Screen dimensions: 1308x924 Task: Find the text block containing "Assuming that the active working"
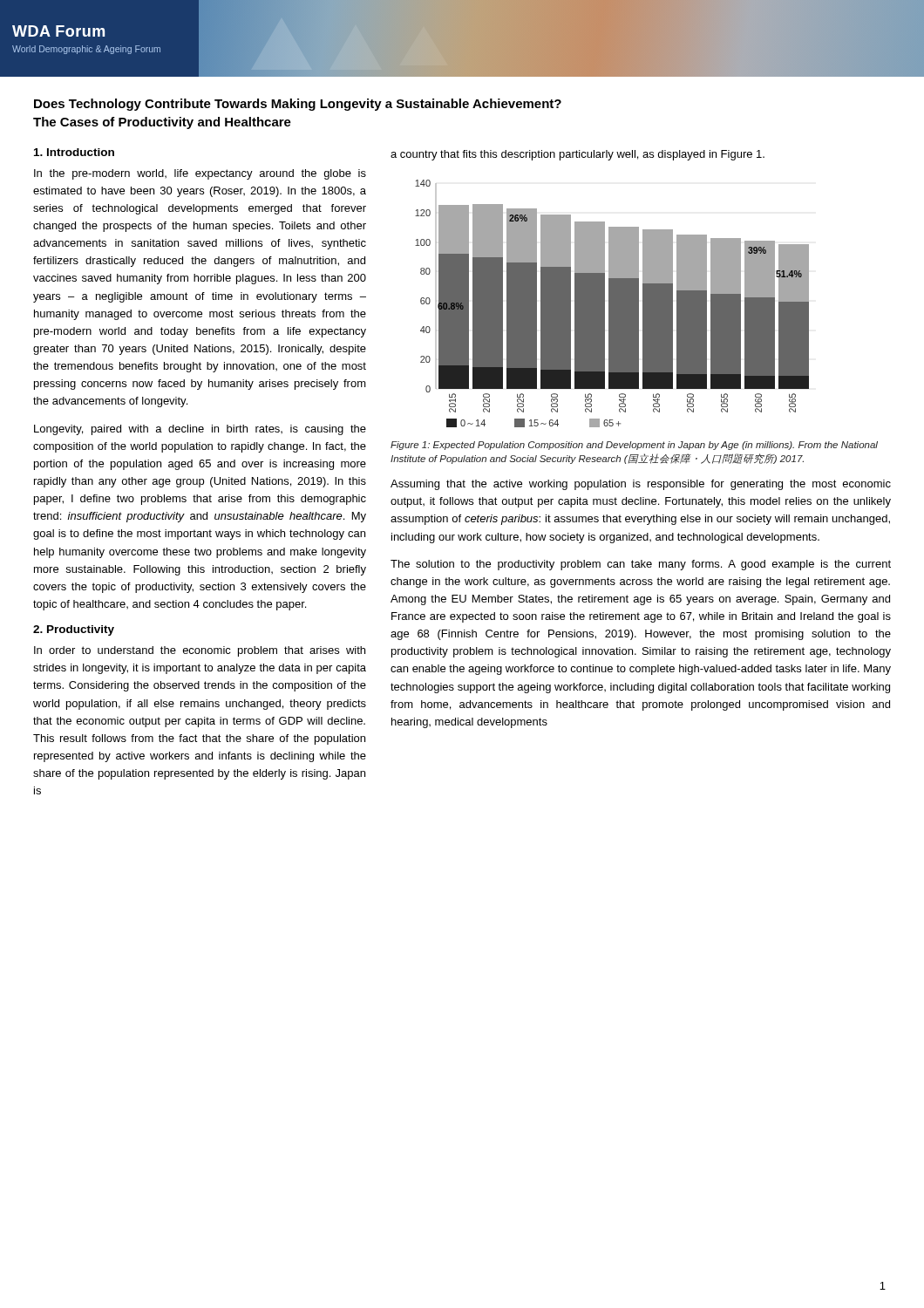pos(641,510)
